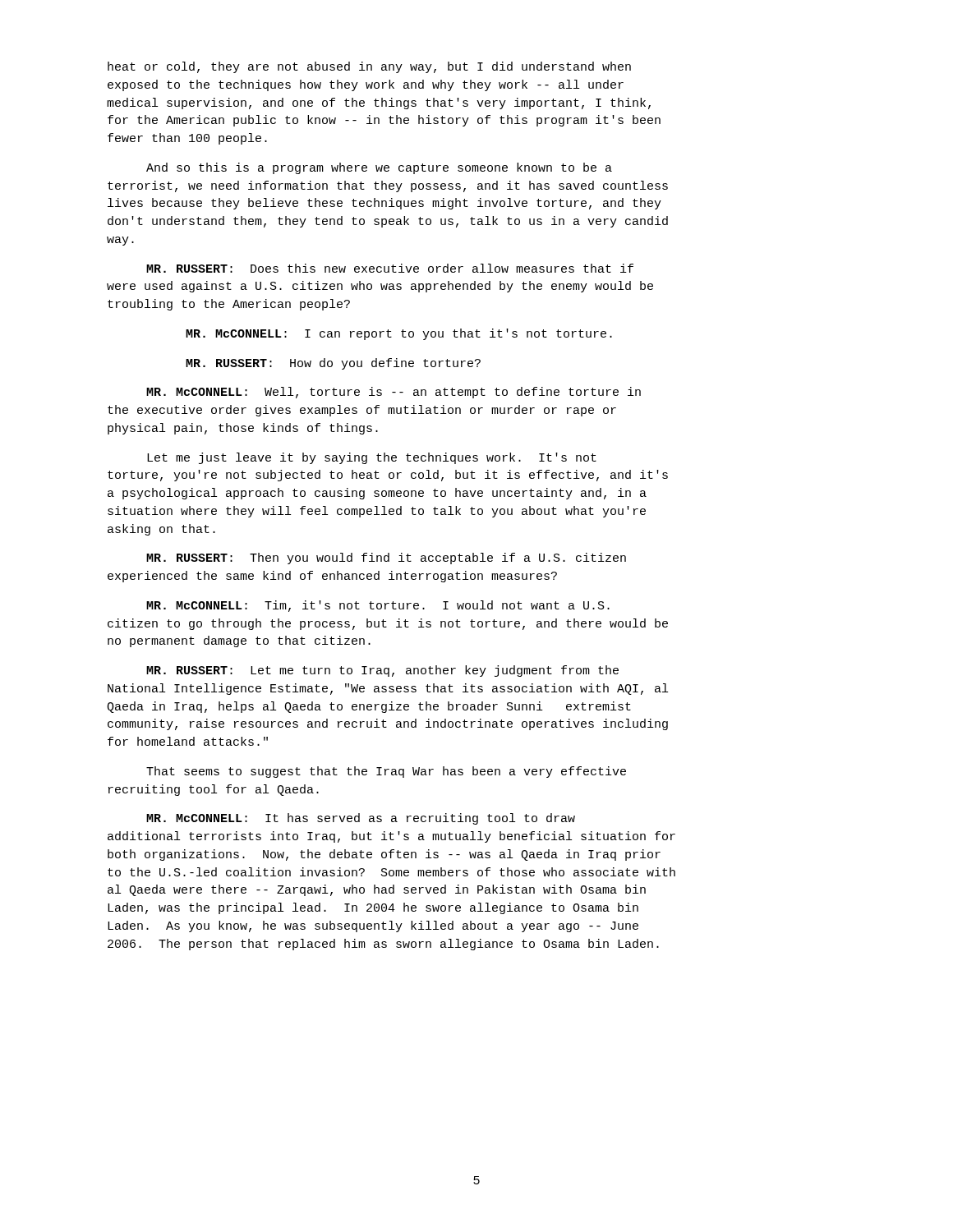Navigate to the text block starting "heat or cold, they are not abused"
This screenshot has width=953, height=1232.
pyautogui.click(x=384, y=103)
